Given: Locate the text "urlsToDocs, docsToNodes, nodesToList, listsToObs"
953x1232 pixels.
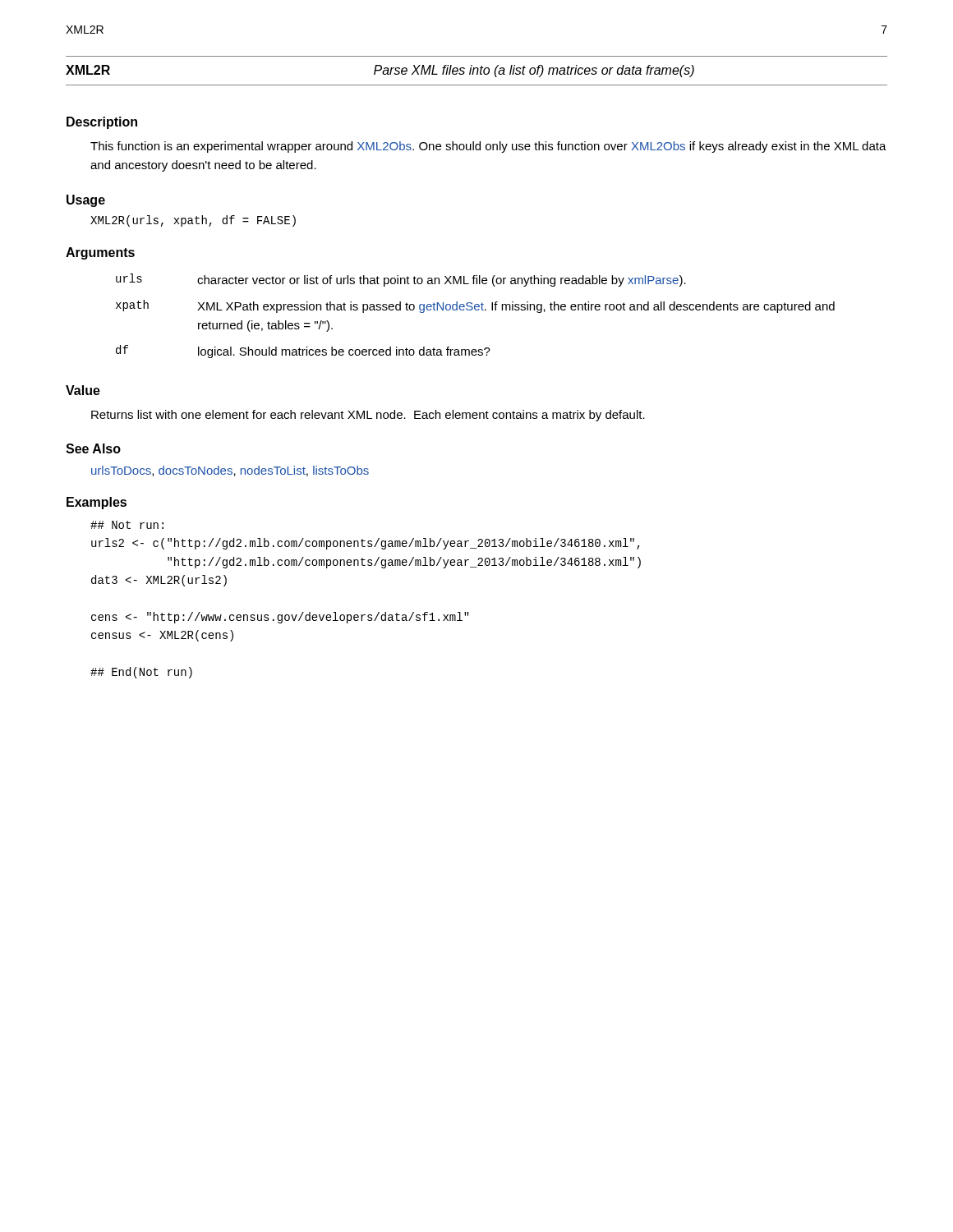Looking at the screenshot, I should click(230, 470).
